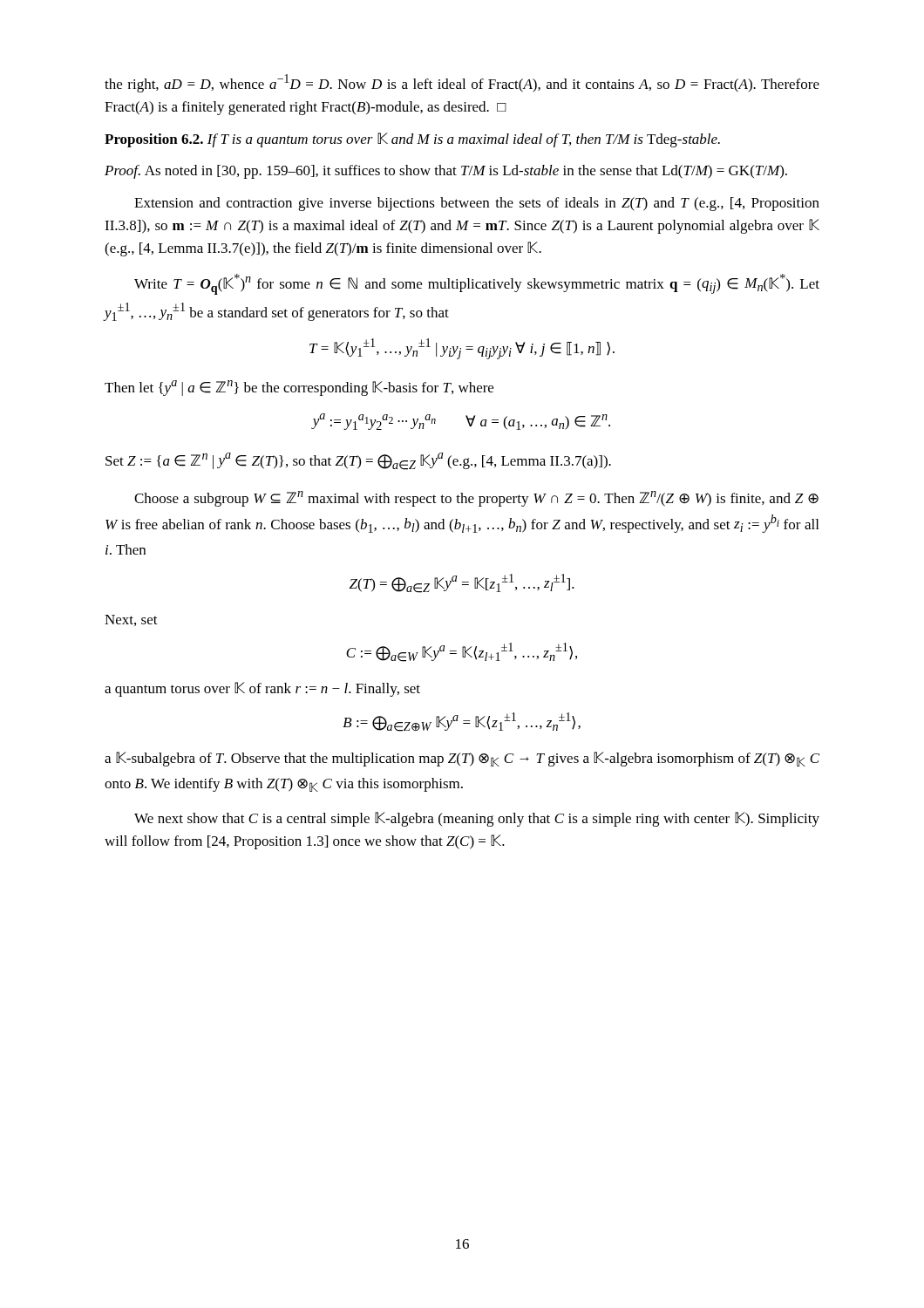Find the text block containing "Proof. As noted"
924x1308 pixels.
[462, 171]
